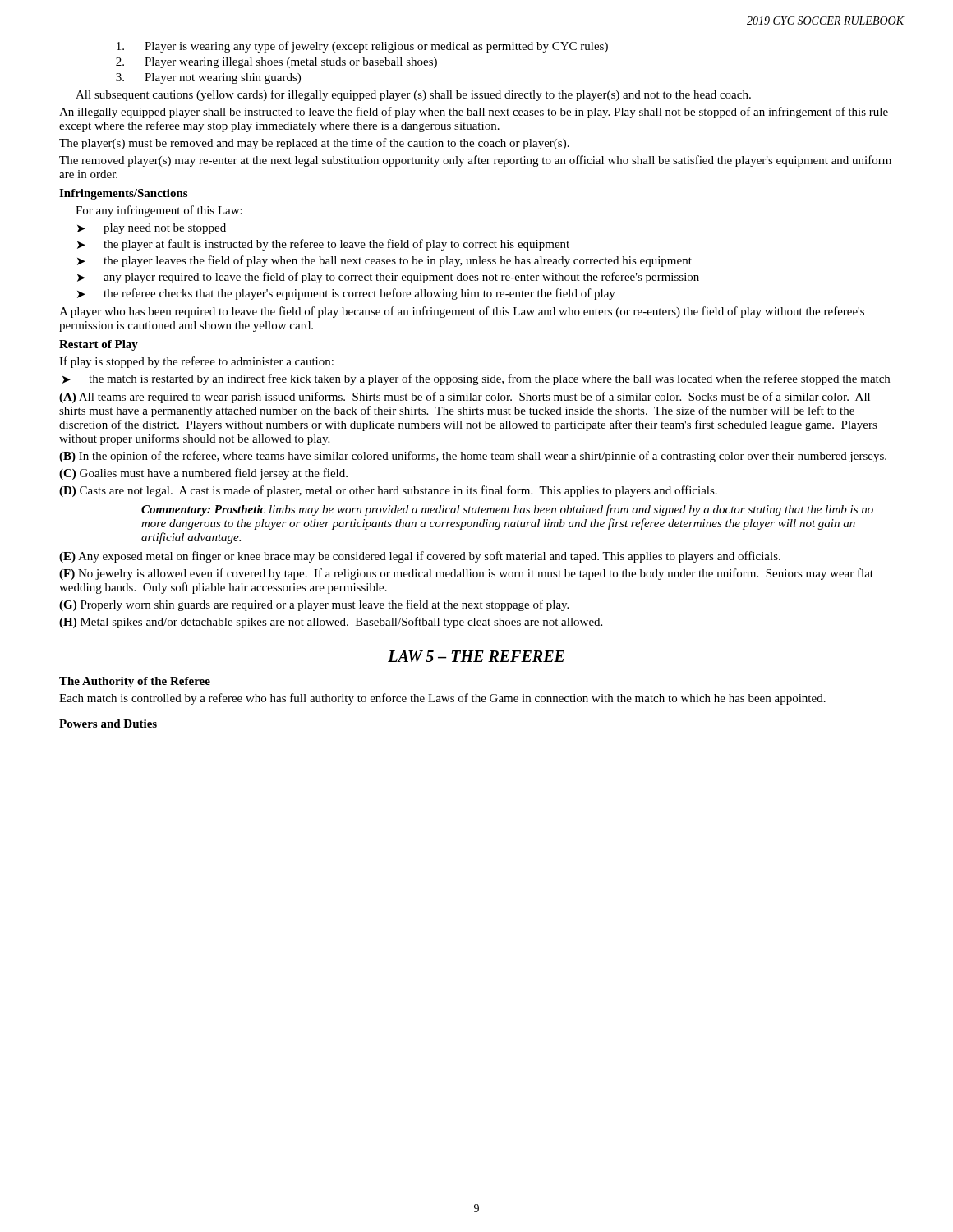The image size is (953, 1232).
Task: Point to the block beginning "The removed player(s) may re-enter"
Action: coord(475,167)
